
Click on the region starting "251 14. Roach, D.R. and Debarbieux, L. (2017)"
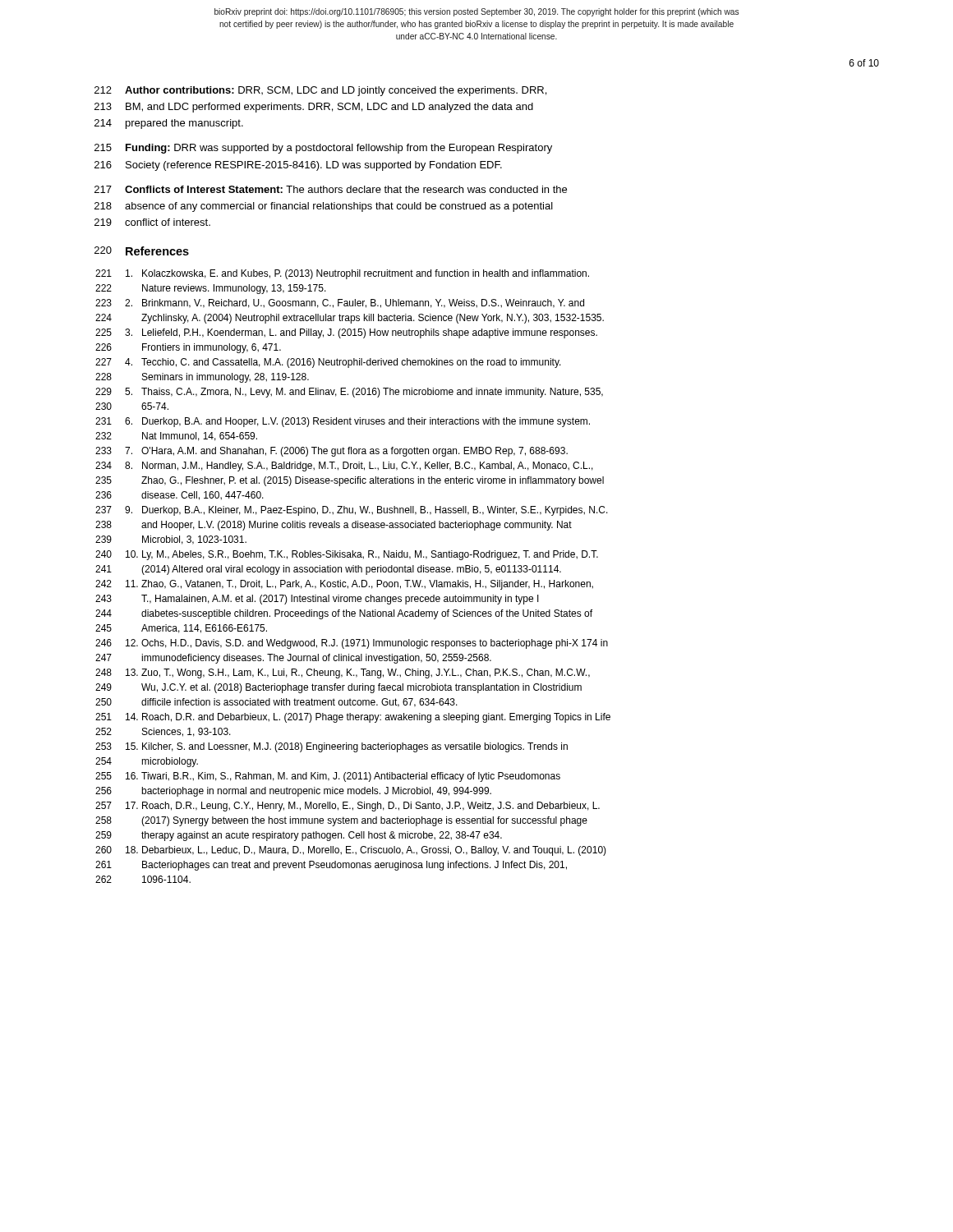coord(476,717)
